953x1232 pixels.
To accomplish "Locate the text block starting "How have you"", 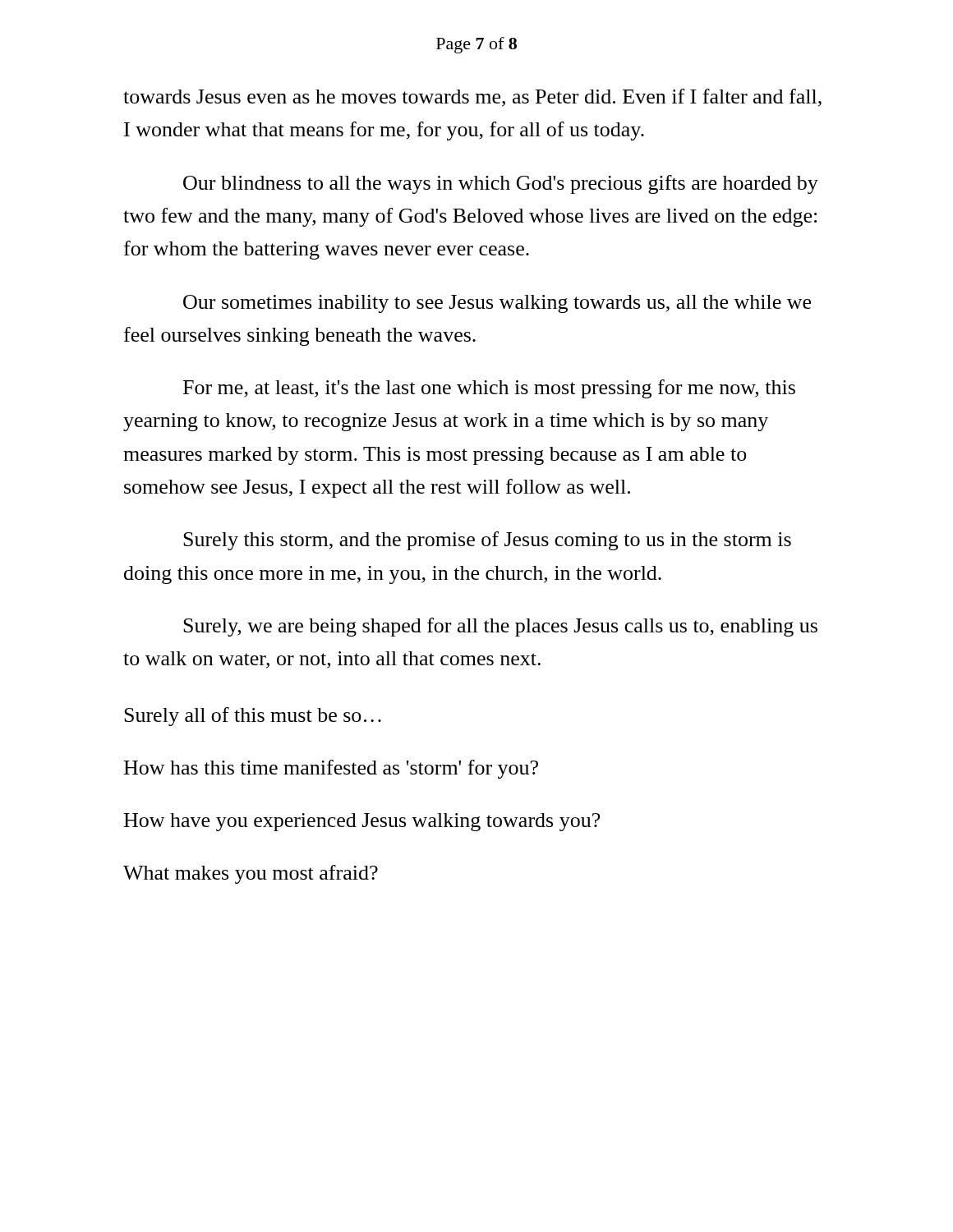I will point(476,821).
